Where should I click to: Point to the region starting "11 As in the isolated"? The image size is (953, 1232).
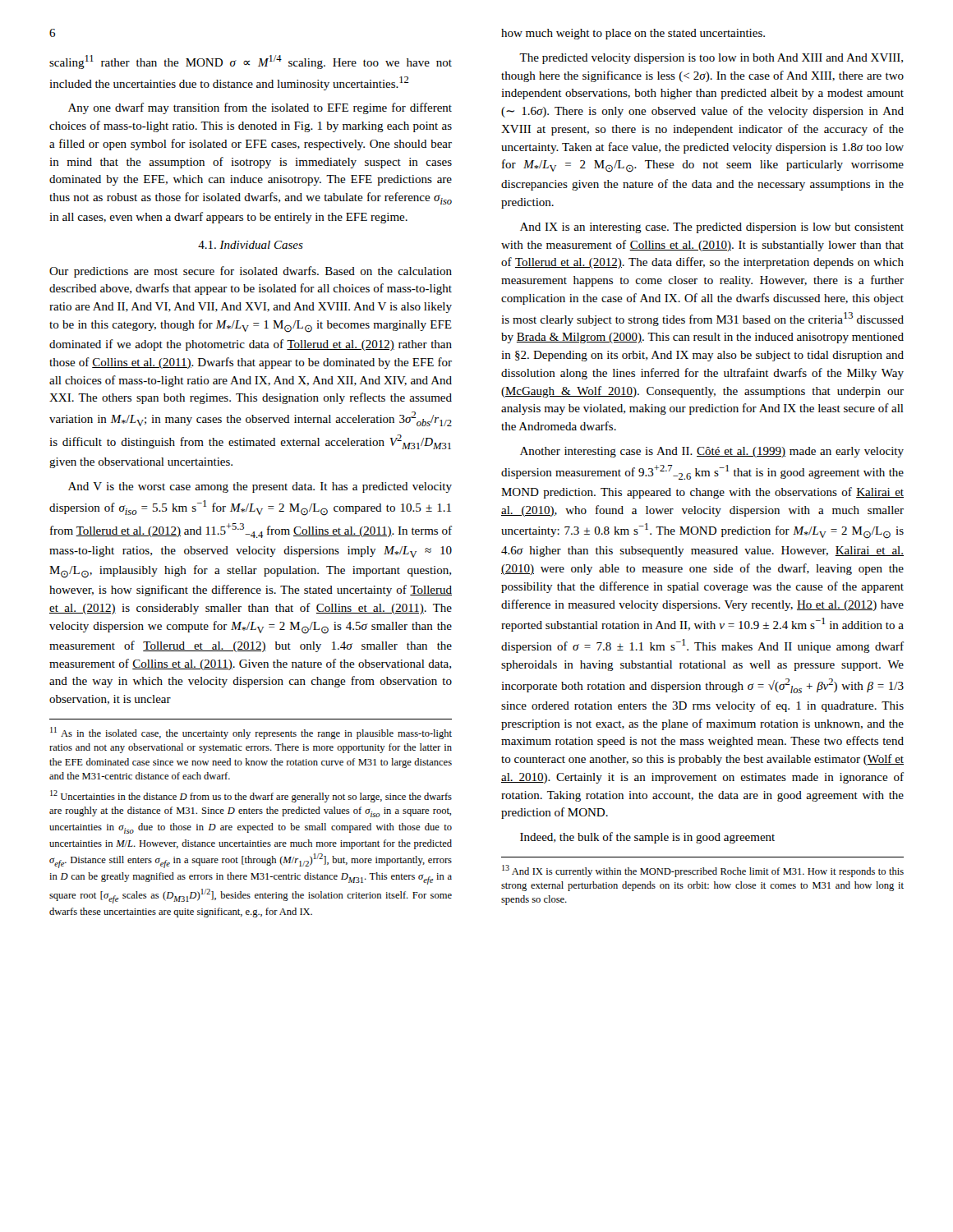251,753
